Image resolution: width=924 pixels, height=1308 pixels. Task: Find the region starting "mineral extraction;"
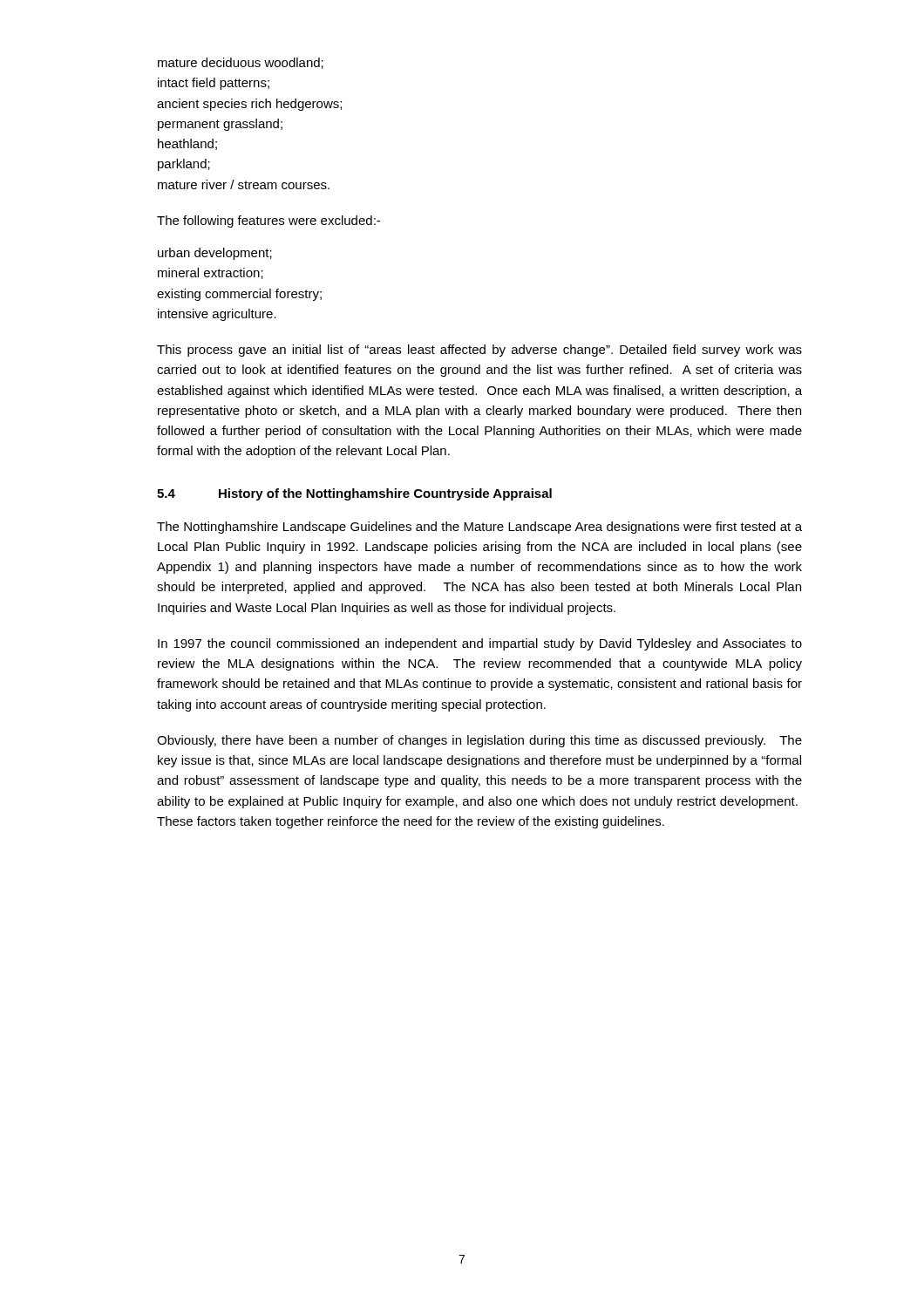click(x=210, y=273)
